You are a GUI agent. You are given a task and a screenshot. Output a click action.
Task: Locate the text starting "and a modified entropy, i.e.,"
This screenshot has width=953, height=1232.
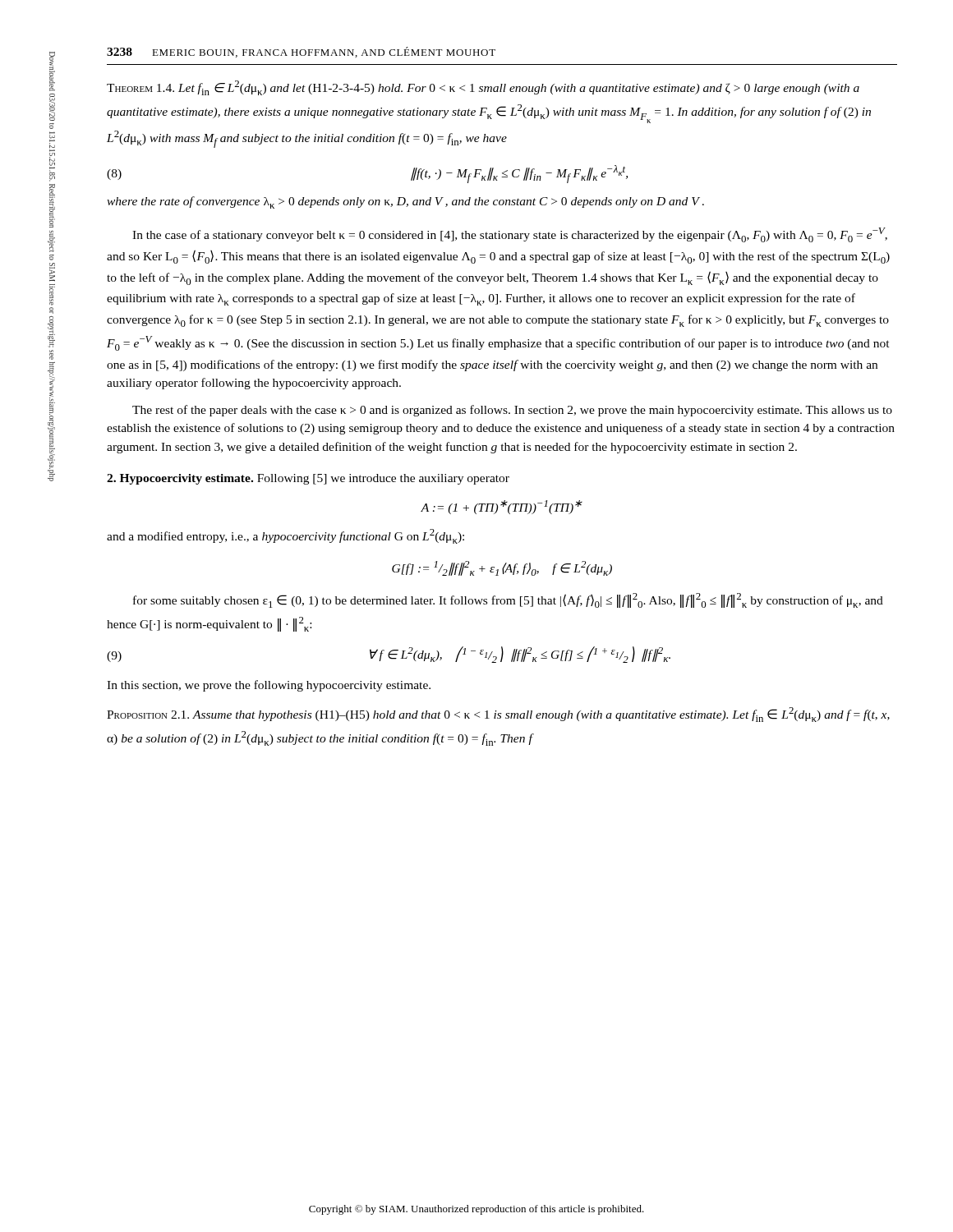pyautogui.click(x=286, y=536)
